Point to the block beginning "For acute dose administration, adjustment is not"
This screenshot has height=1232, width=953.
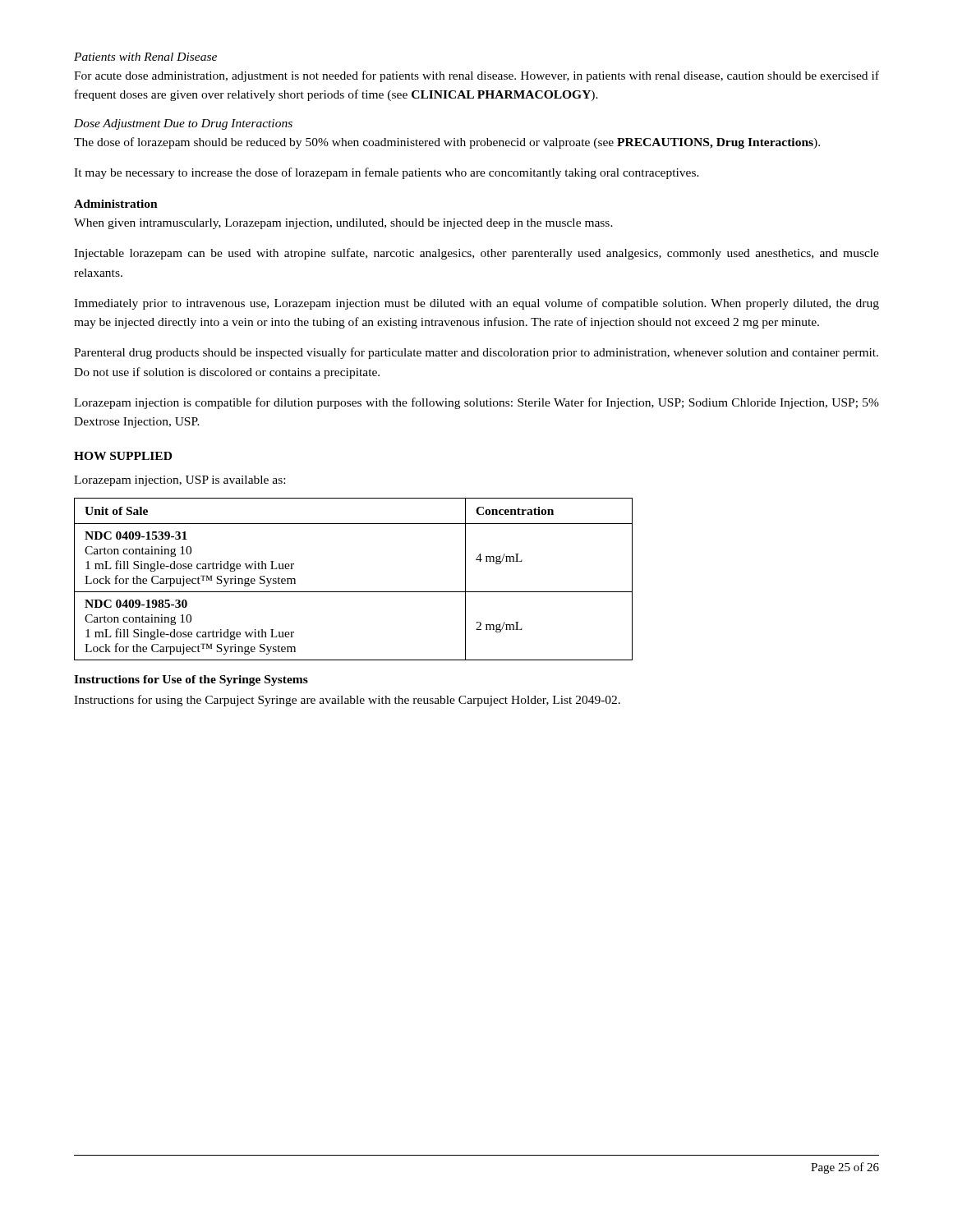[476, 85]
